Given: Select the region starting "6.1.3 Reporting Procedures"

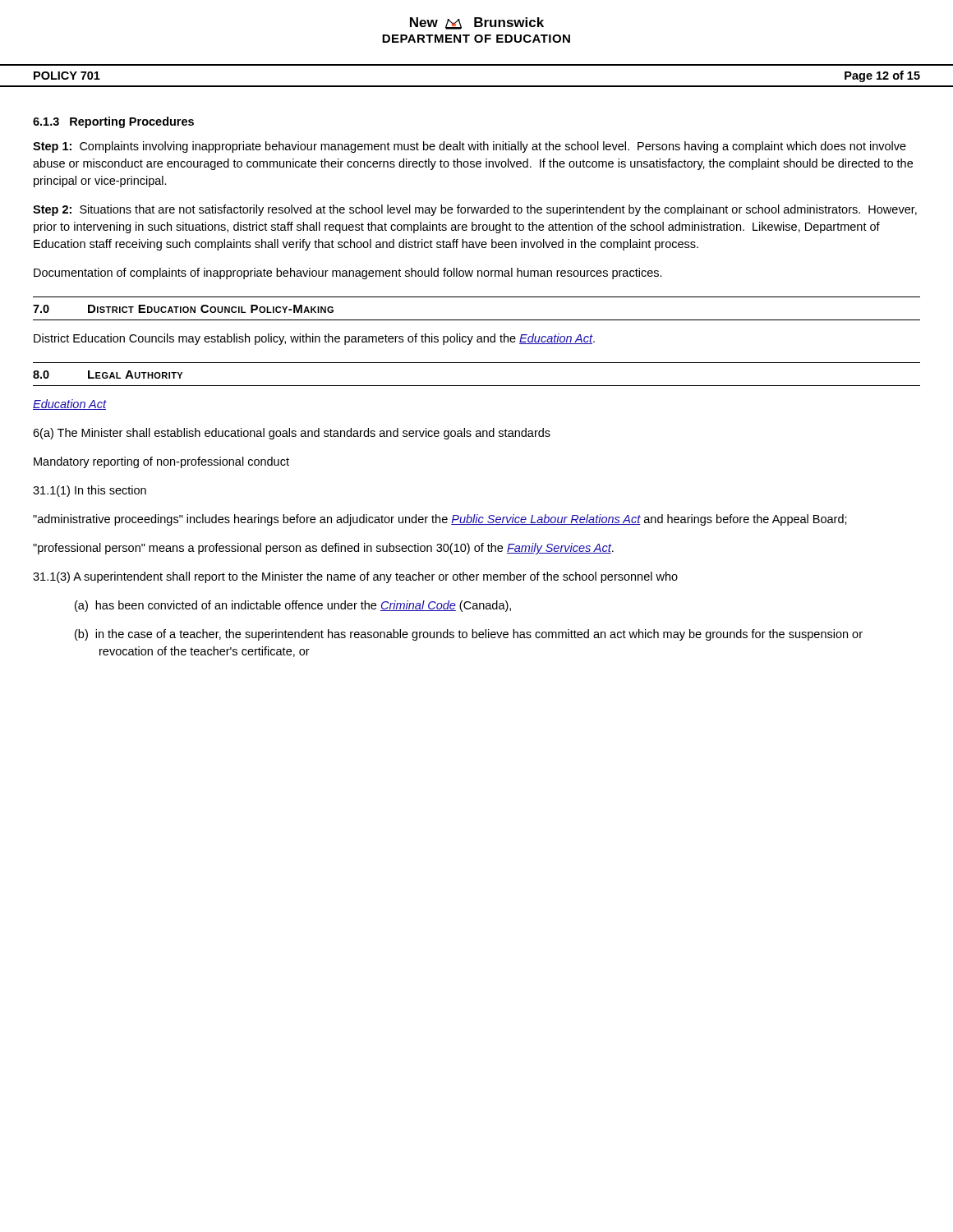Looking at the screenshot, I should click(114, 122).
